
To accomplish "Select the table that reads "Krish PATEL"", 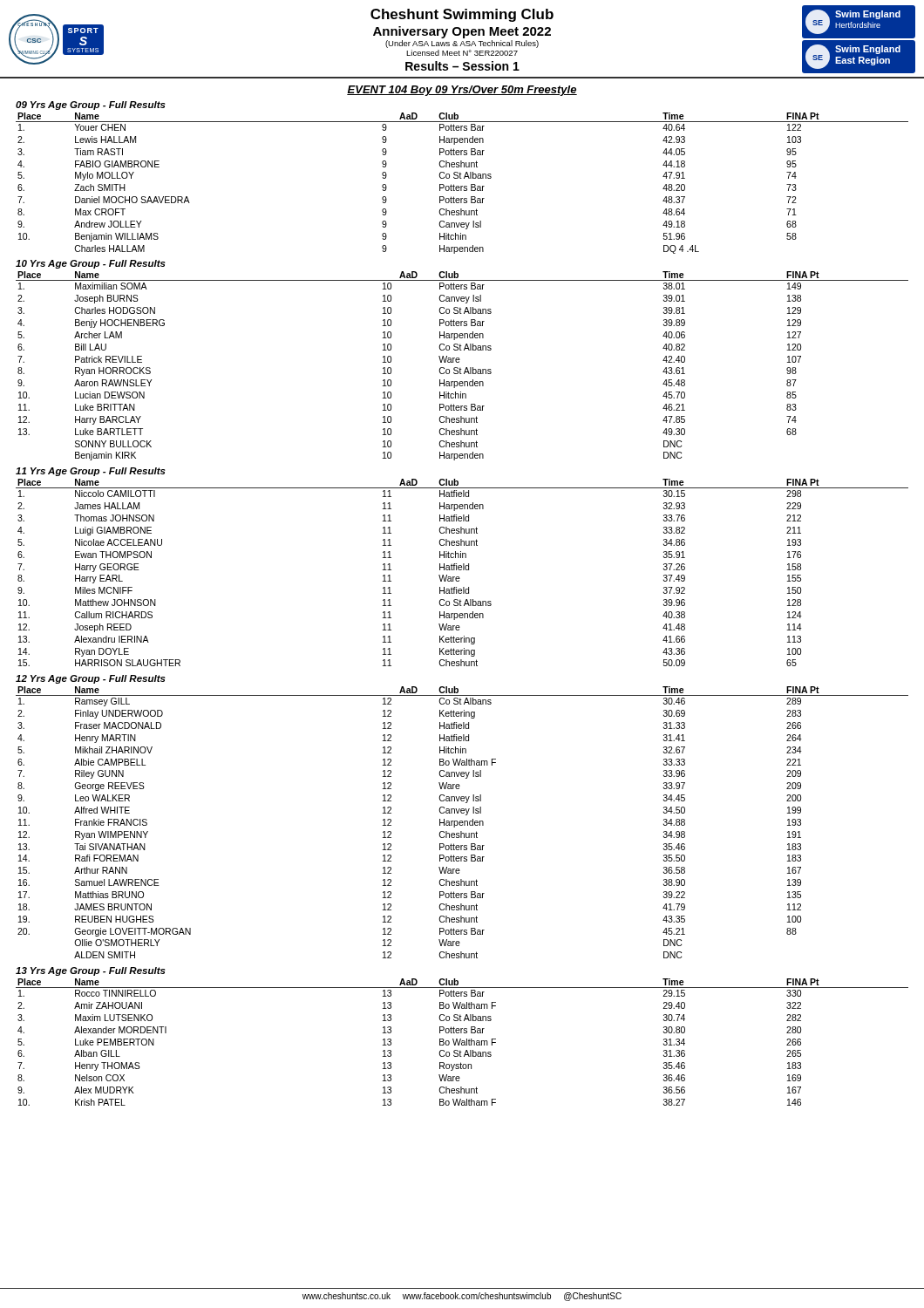I will pyautogui.click(x=462, y=1043).
